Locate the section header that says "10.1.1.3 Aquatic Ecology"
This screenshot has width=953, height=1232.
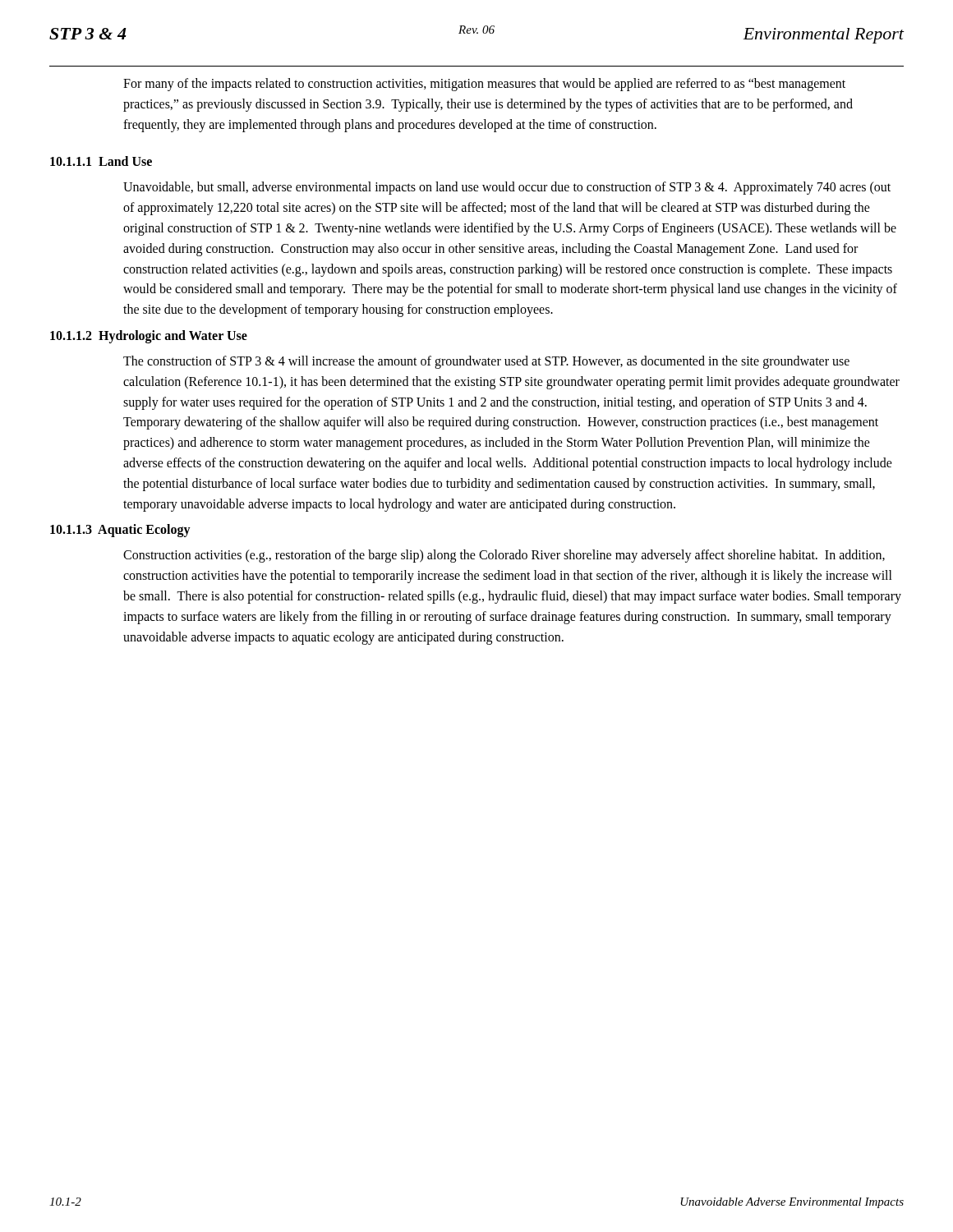point(120,530)
